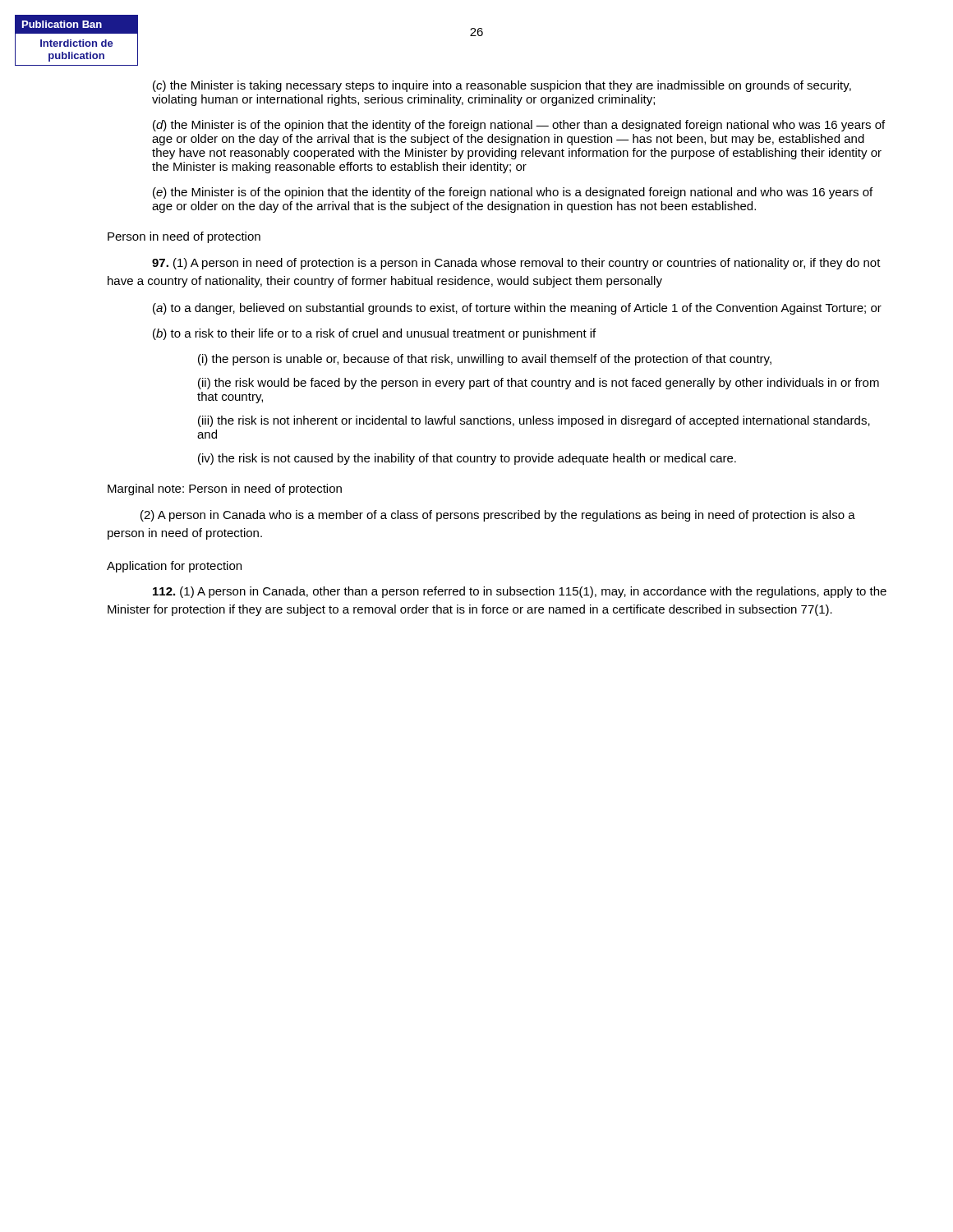Find the block starting "(a) to a danger, believed on"

pos(517,308)
